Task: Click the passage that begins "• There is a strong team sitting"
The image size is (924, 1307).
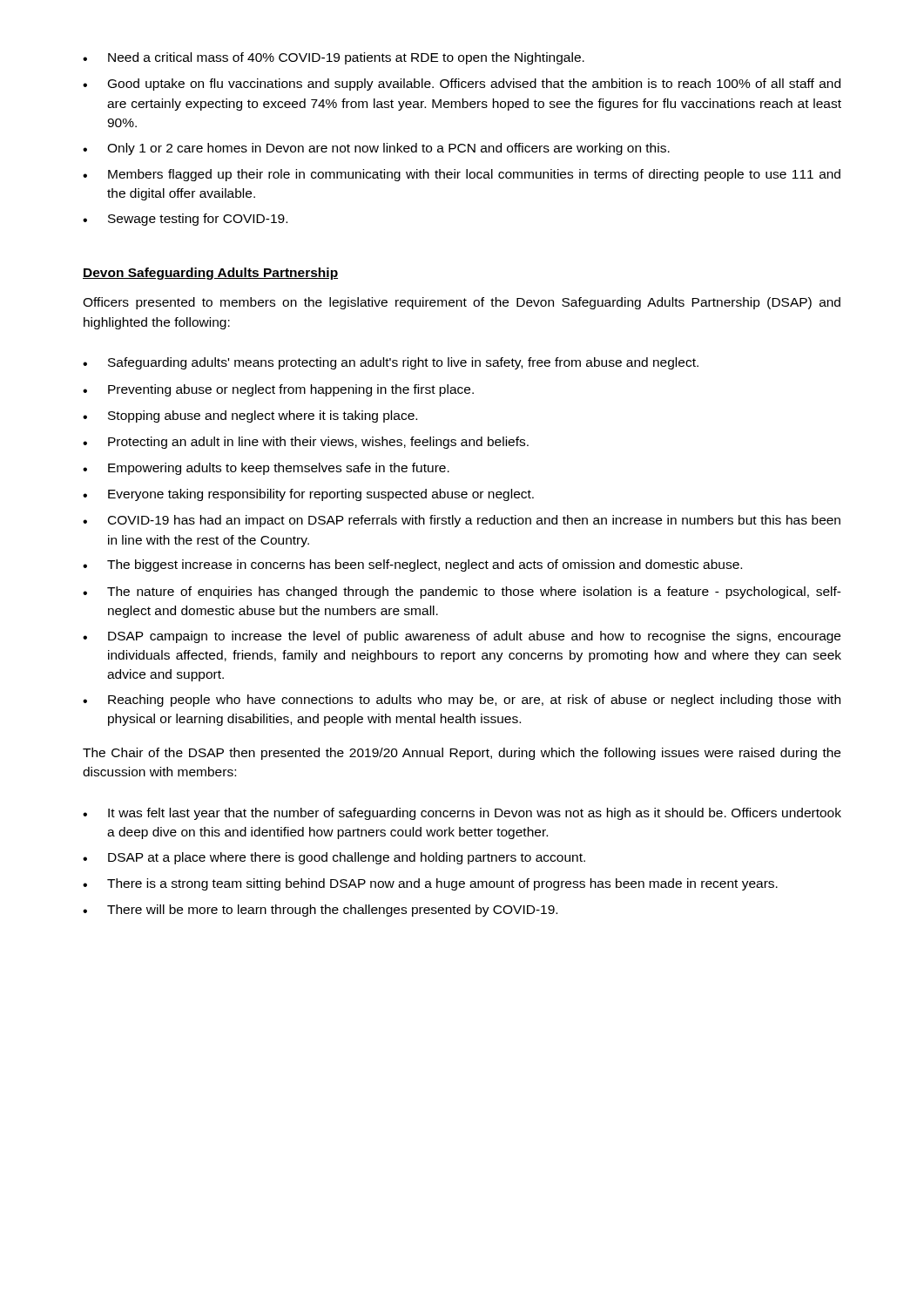Action: tap(462, 884)
